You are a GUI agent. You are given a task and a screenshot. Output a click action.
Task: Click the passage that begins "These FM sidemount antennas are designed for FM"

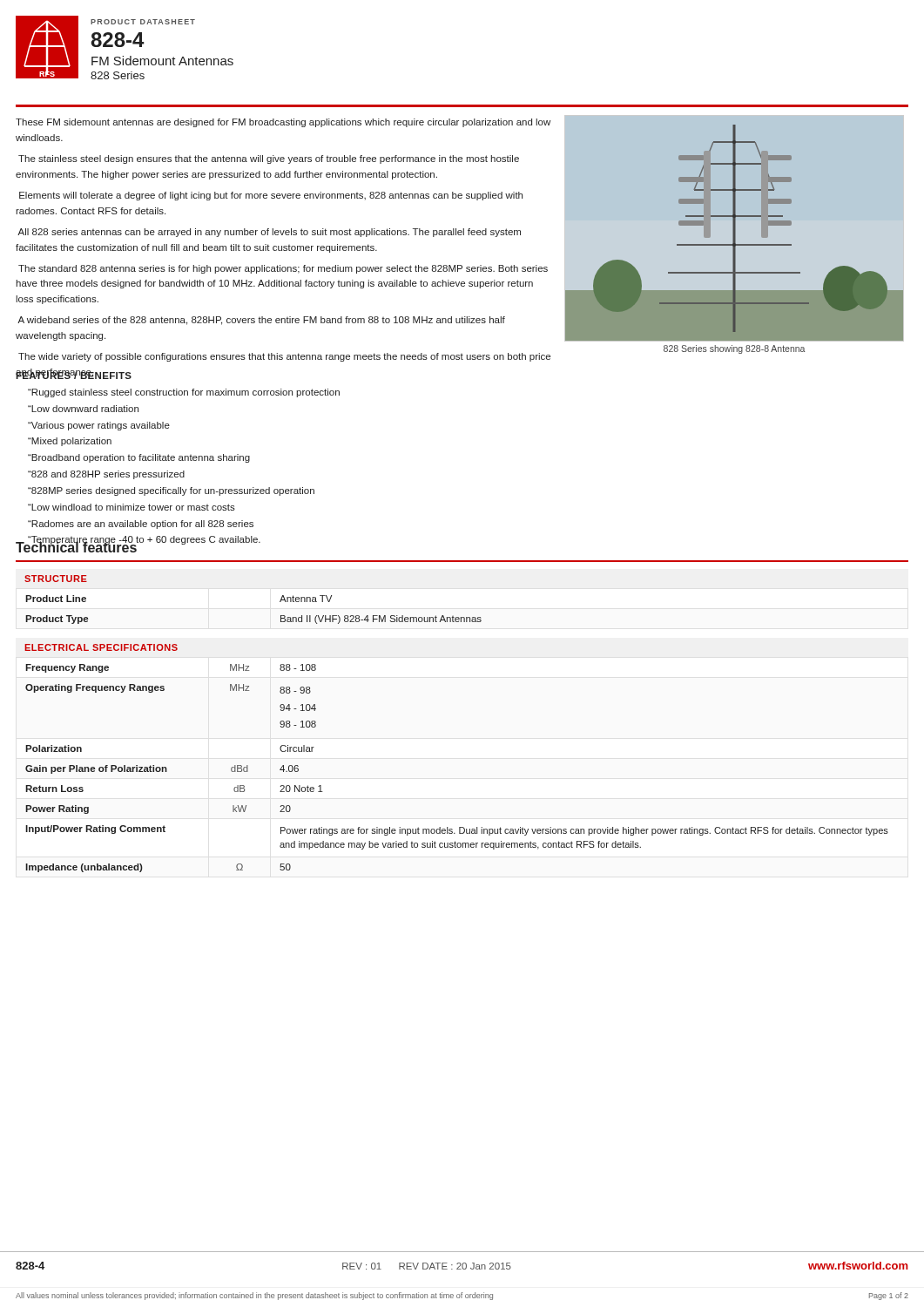click(285, 248)
